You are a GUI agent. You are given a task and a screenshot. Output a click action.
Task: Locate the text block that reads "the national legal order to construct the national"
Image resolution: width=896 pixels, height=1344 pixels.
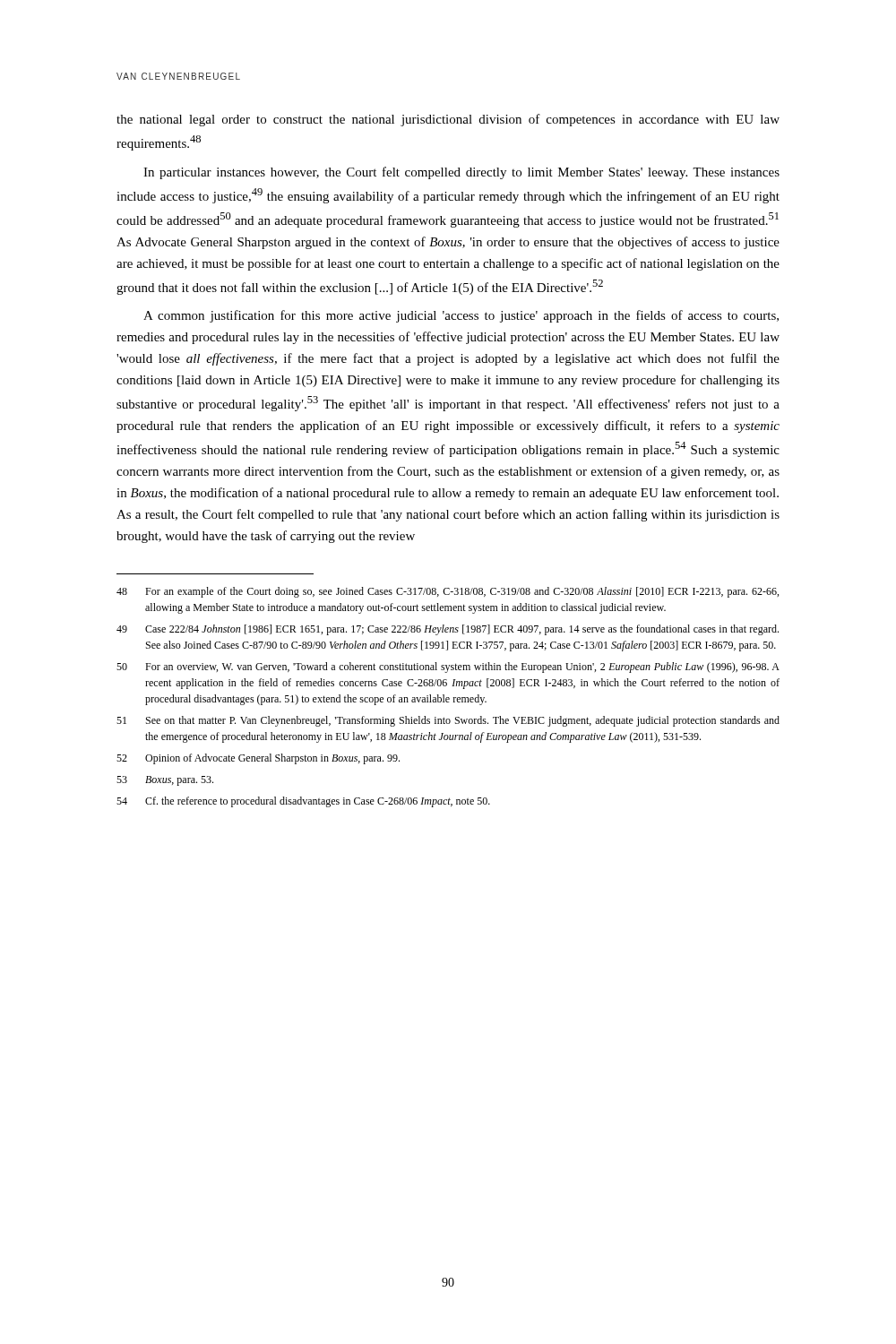coord(448,328)
